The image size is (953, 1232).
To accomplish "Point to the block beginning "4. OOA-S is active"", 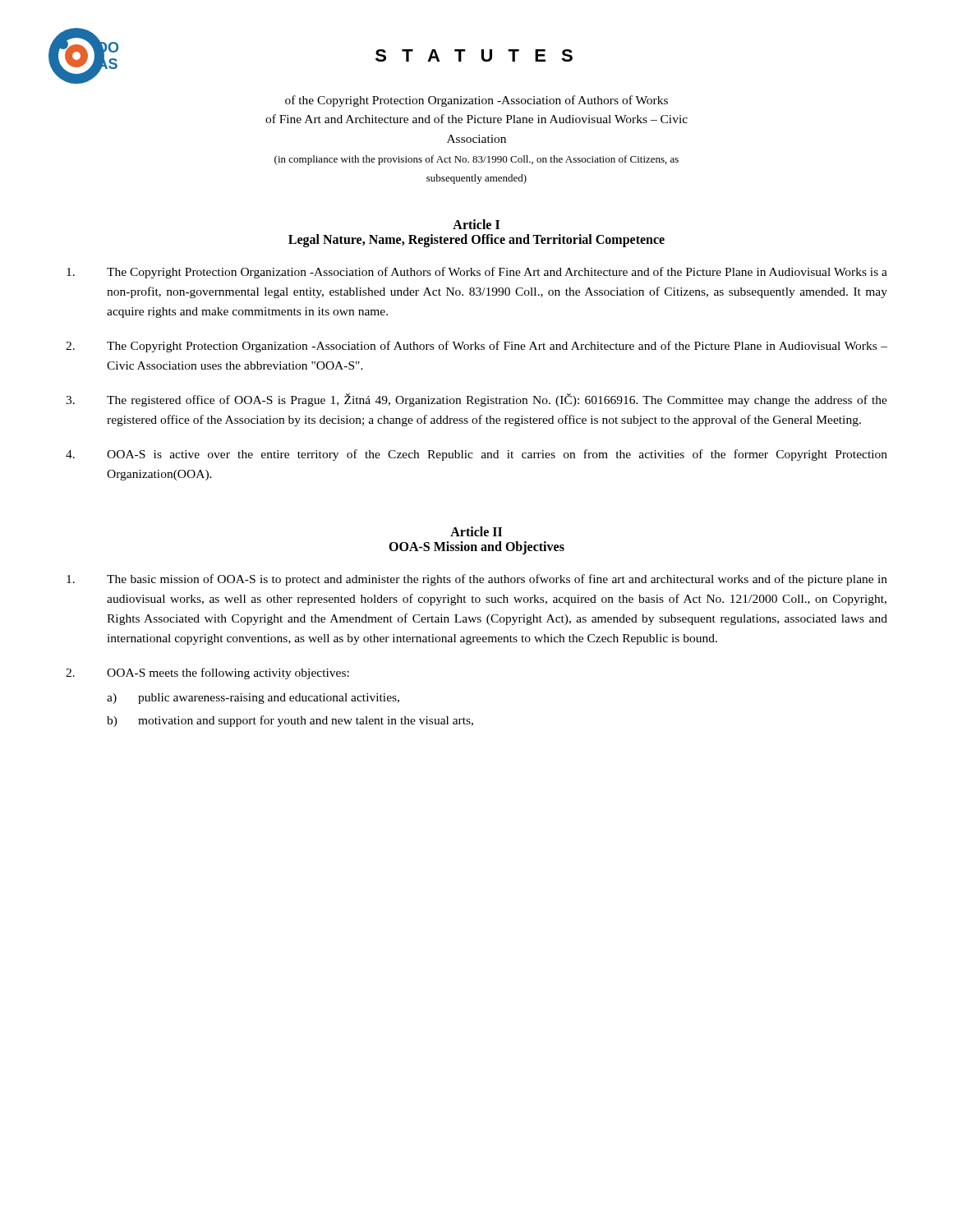I will click(476, 464).
